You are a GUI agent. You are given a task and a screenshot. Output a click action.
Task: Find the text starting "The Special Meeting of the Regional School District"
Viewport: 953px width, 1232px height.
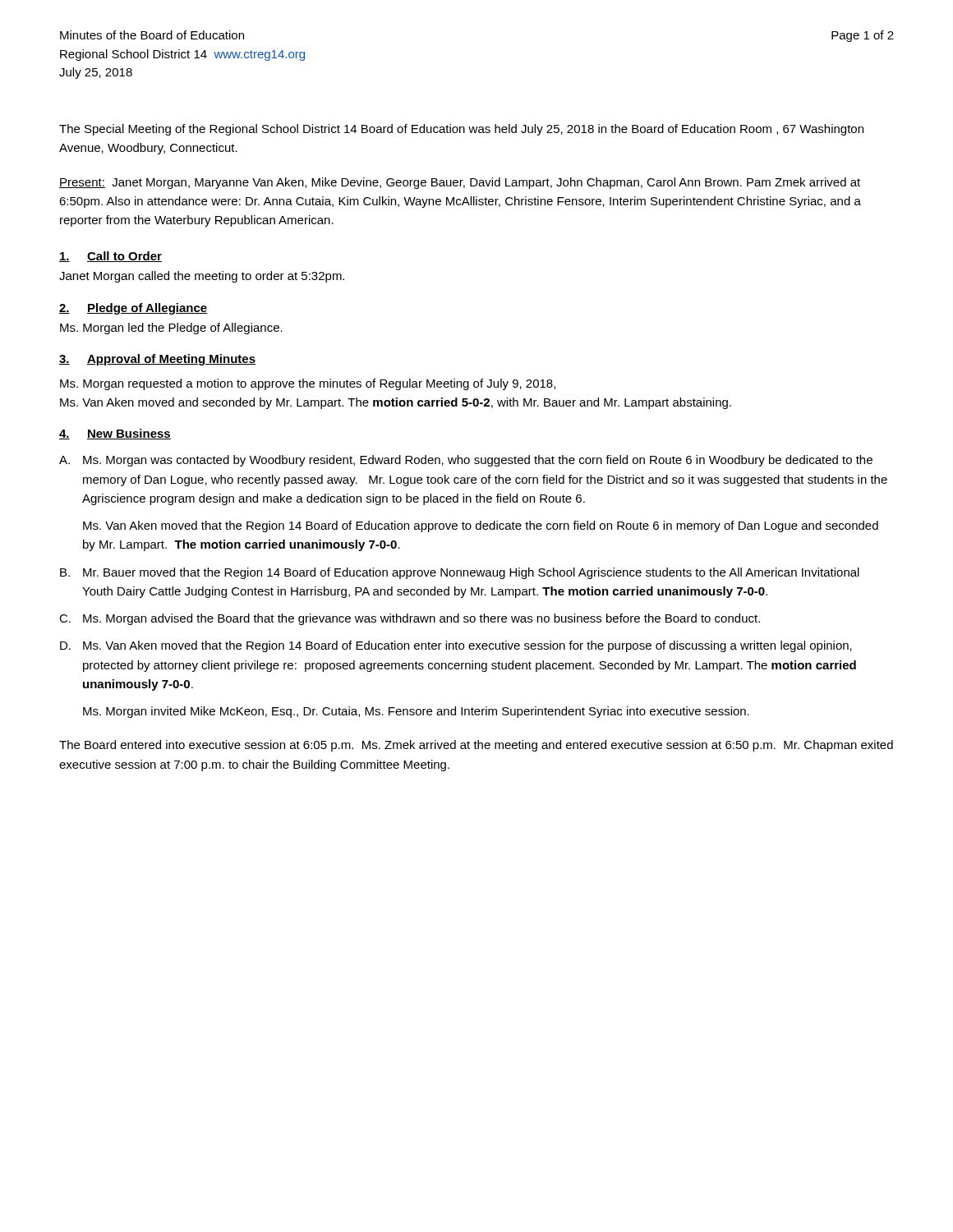point(462,138)
